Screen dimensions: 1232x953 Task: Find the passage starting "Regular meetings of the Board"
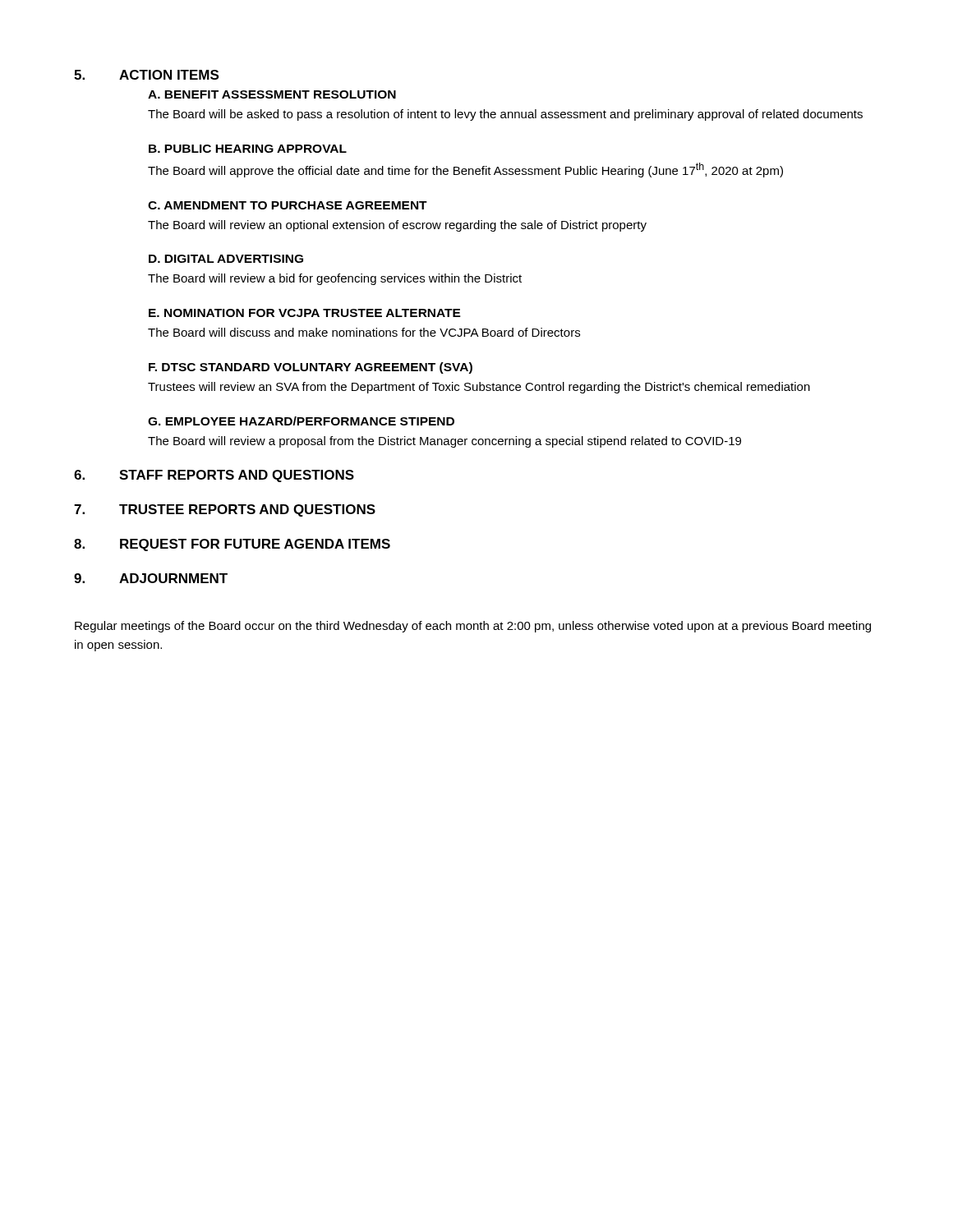tap(473, 635)
